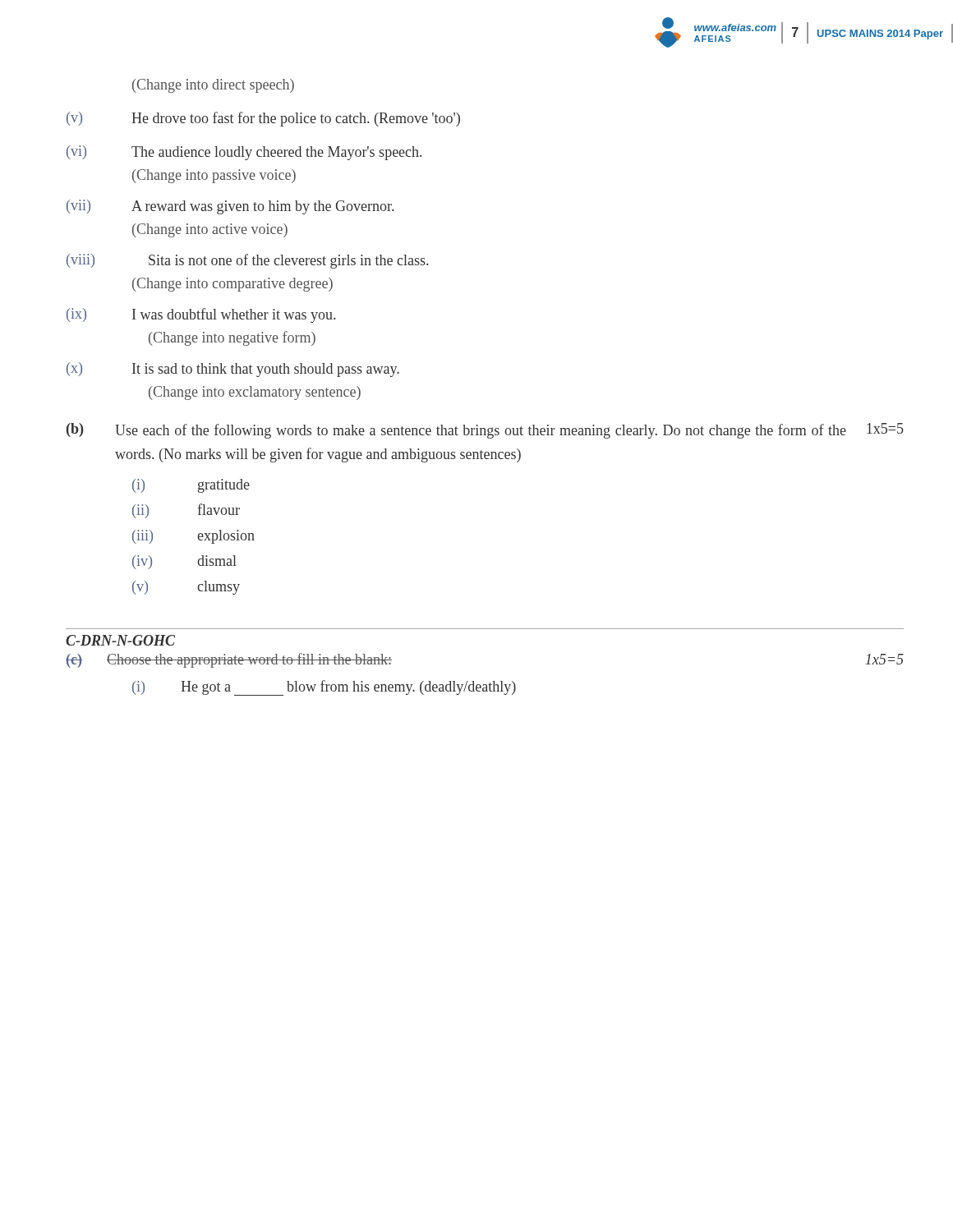Click on the element starting "(Change into direct speech)"
Screen dimensions: 1232x953
pyautogui.click(x=213, y=85)
